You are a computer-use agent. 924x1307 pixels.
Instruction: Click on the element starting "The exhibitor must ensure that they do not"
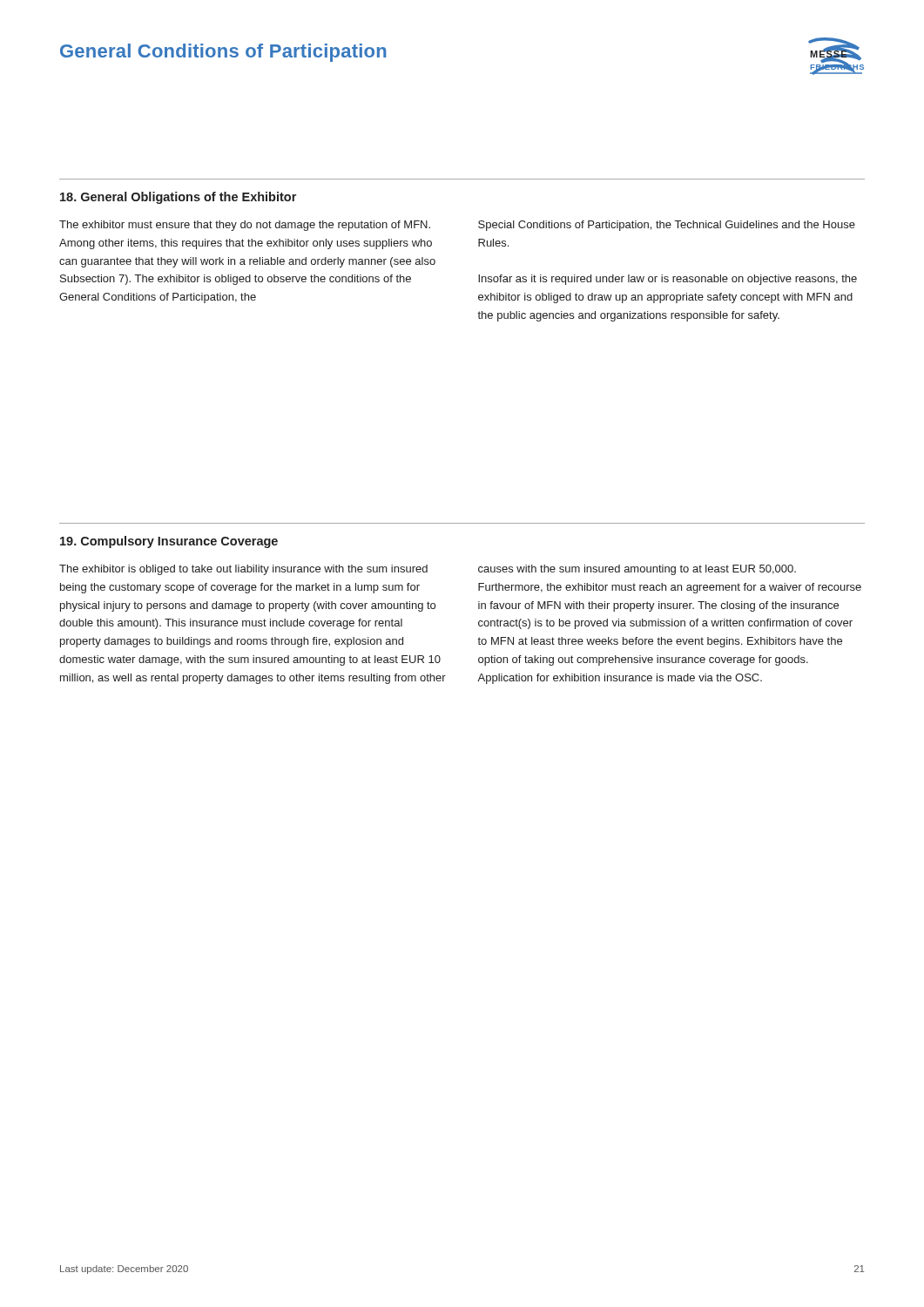coord(247,261)
